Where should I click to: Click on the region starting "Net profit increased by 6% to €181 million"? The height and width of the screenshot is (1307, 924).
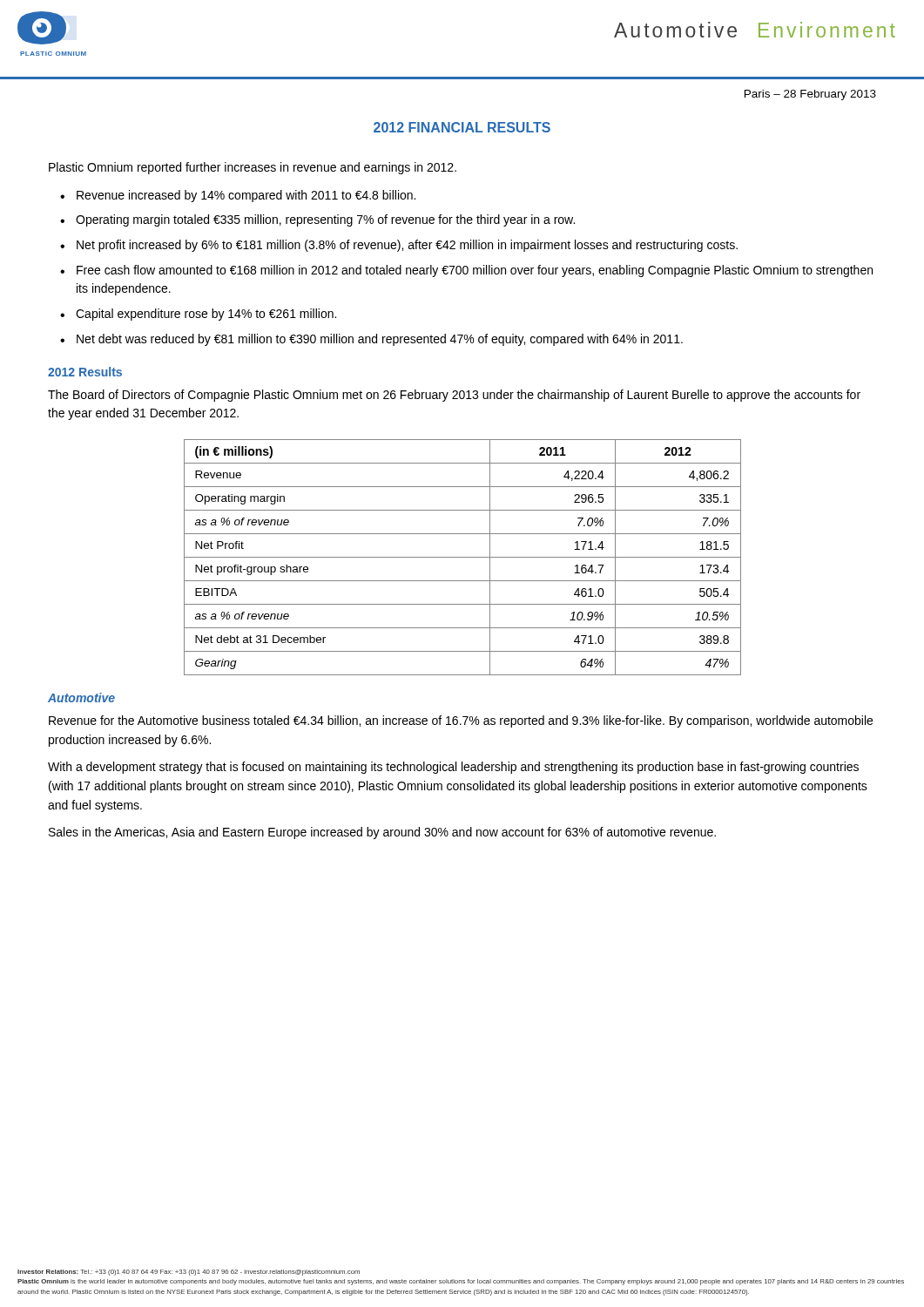(x=407, y=245)
